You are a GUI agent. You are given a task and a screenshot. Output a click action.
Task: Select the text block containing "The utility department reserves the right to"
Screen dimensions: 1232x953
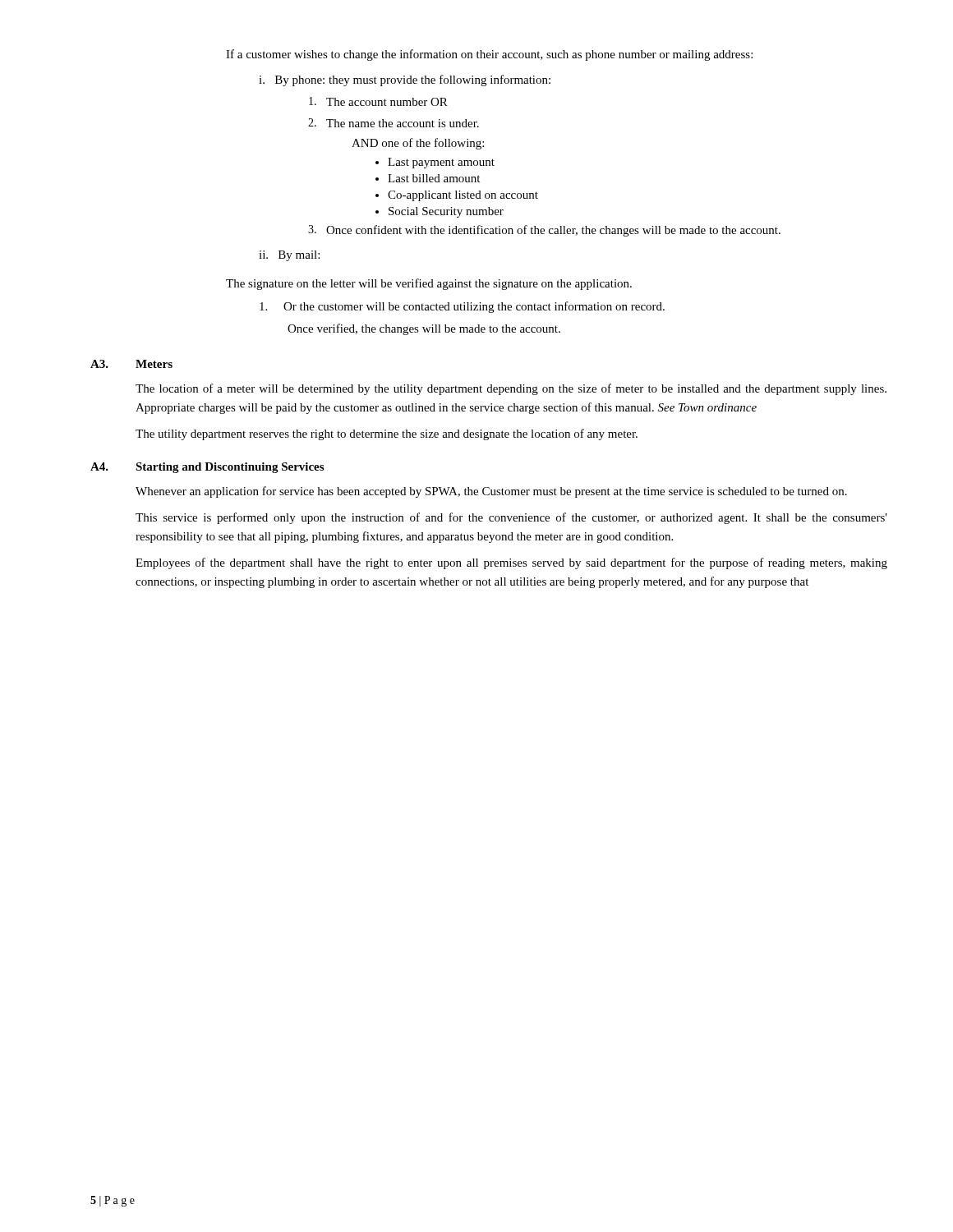pos(387,434)
